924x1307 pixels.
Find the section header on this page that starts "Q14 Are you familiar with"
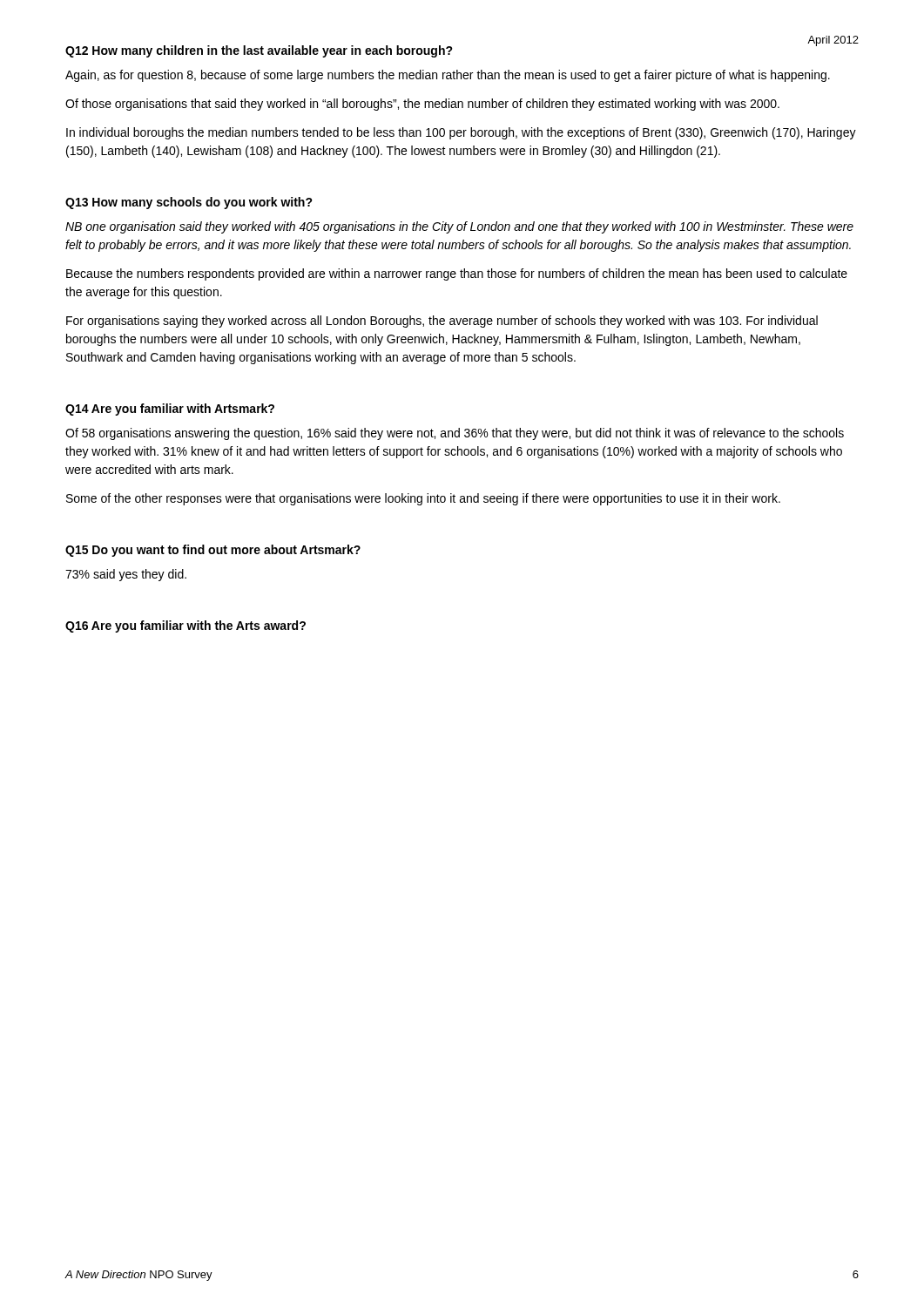170,409
